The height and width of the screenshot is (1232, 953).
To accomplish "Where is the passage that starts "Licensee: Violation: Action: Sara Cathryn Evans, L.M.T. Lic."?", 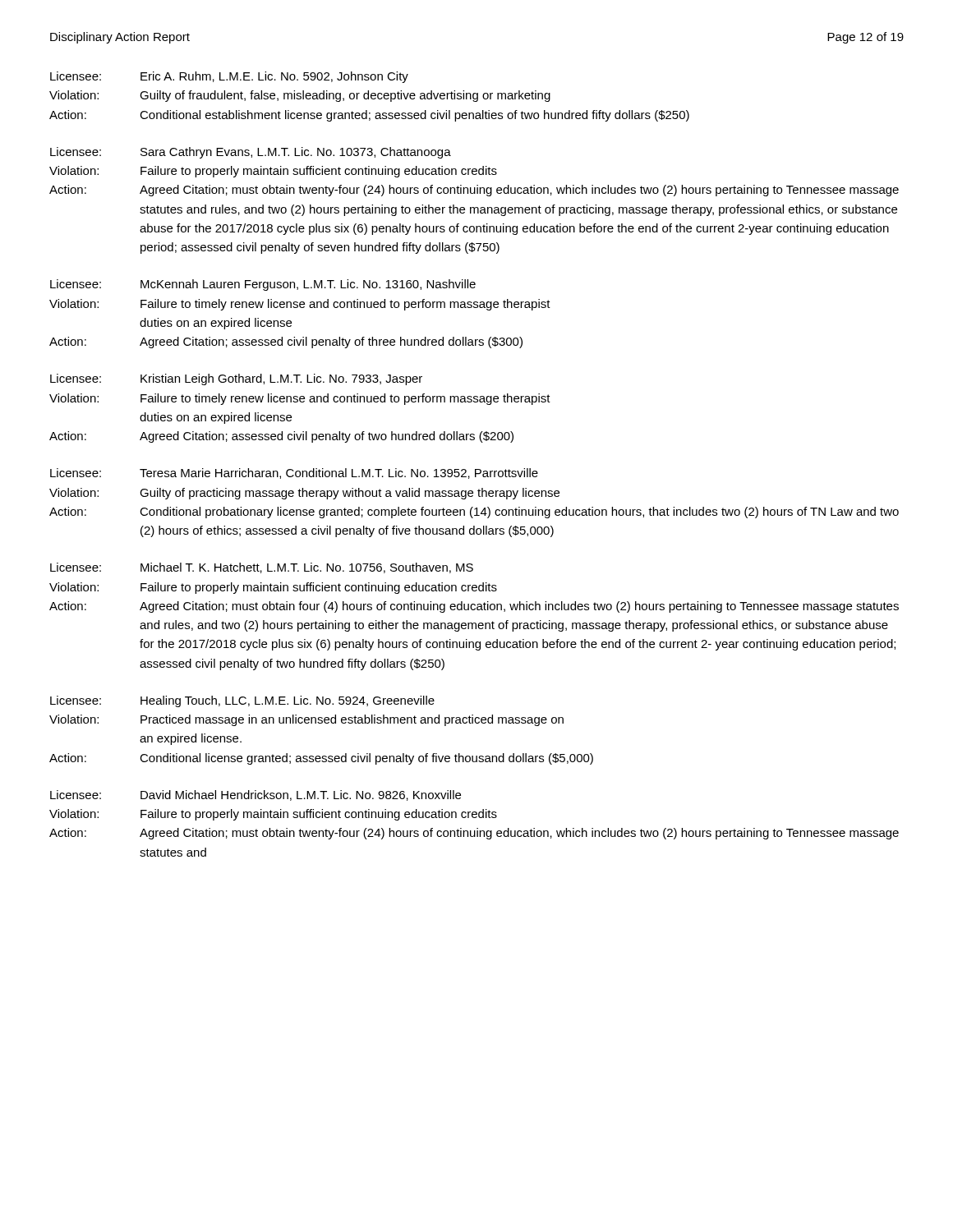I will coord(476,199).
